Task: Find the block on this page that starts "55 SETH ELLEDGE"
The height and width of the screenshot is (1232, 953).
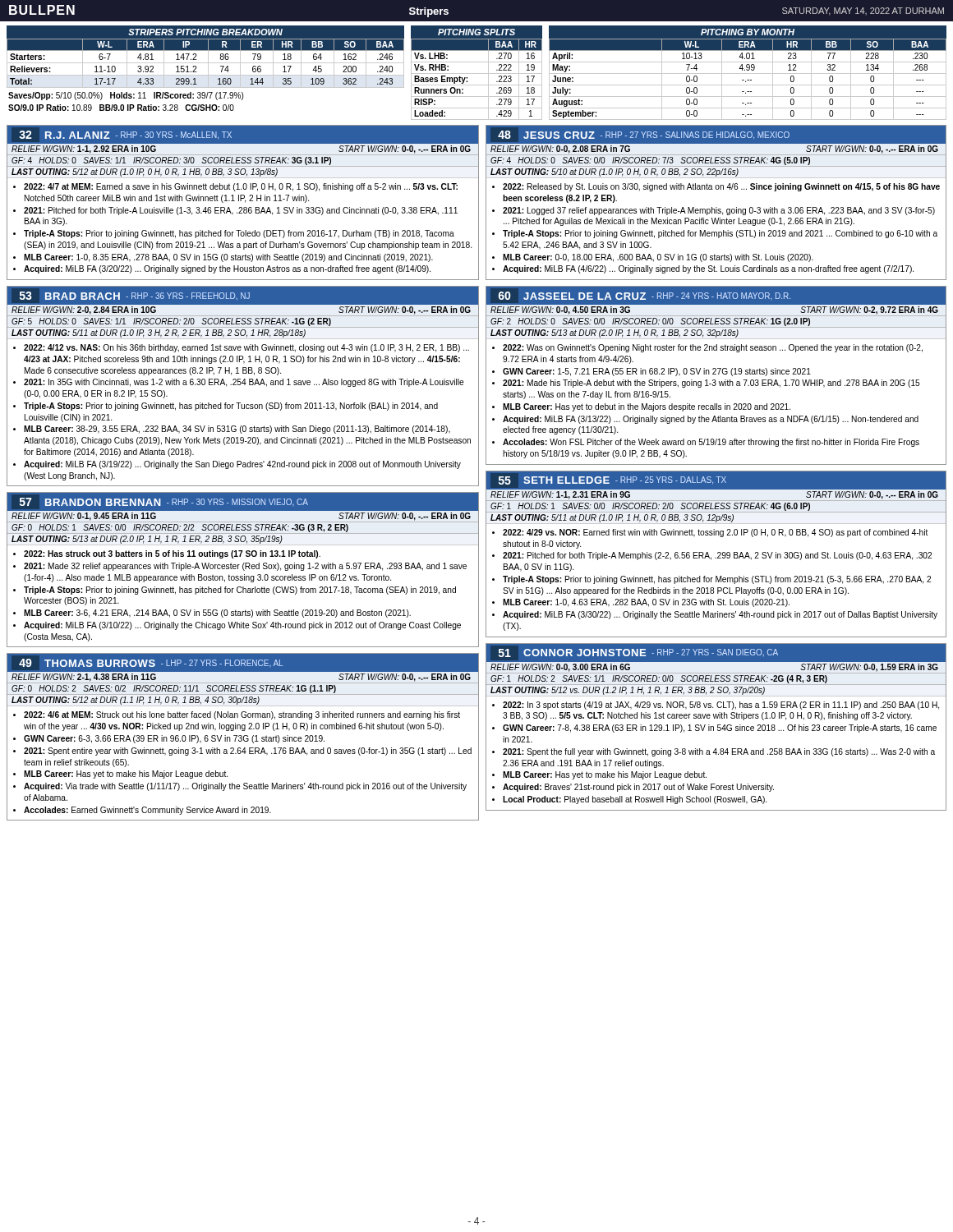Action: point(716,554)
